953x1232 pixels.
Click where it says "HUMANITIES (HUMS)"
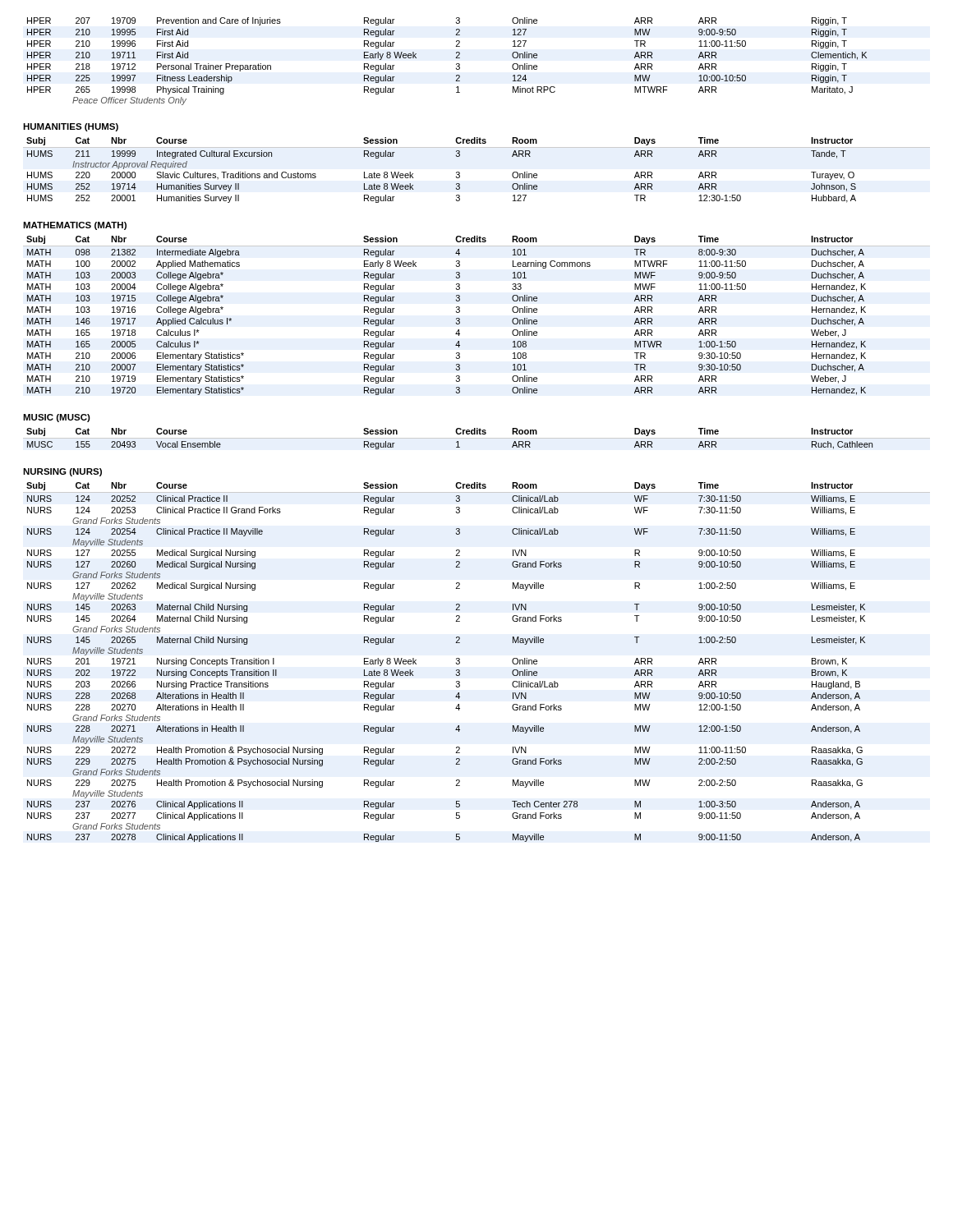[71, 127]
